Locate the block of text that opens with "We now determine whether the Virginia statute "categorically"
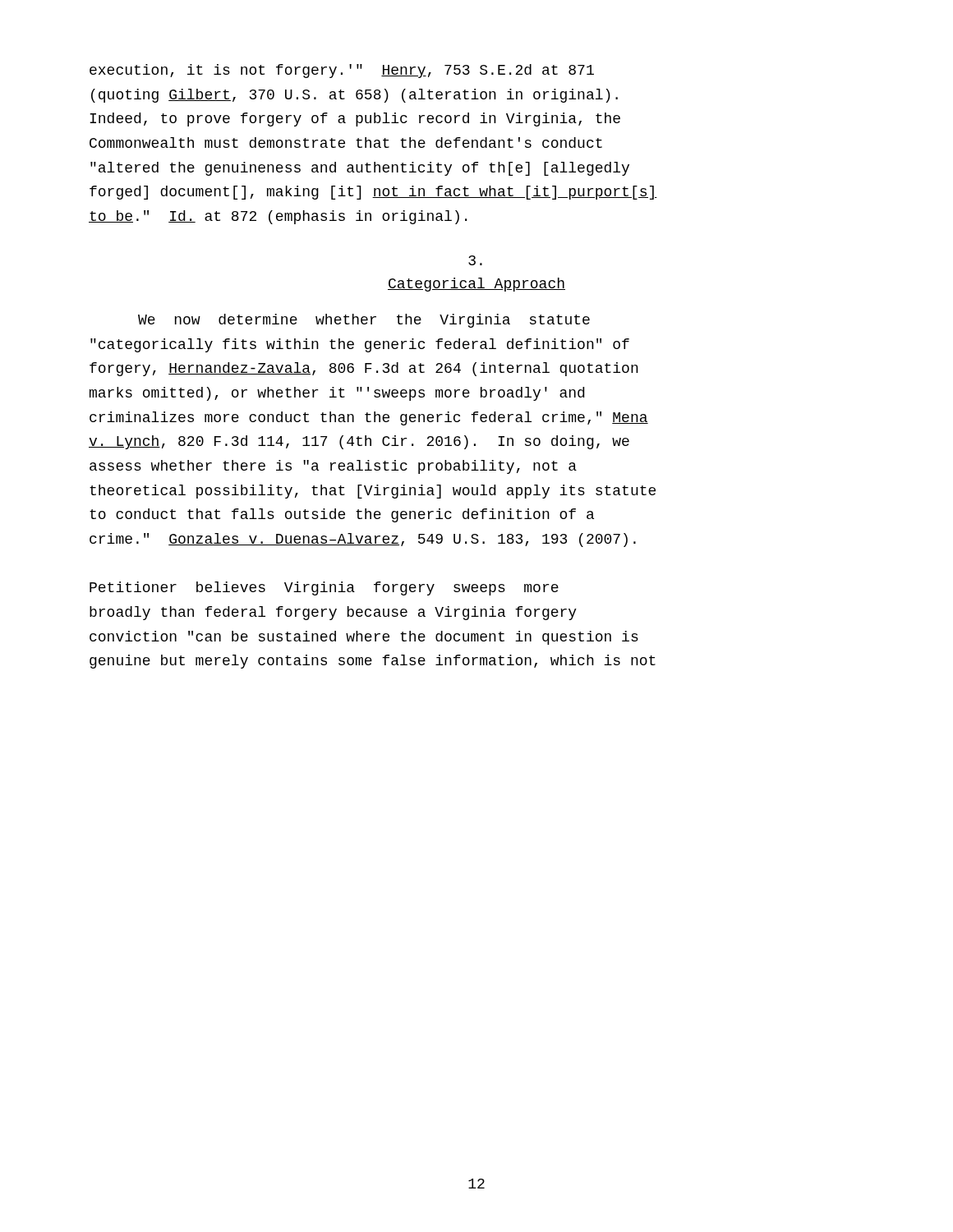 pos(373,430)
